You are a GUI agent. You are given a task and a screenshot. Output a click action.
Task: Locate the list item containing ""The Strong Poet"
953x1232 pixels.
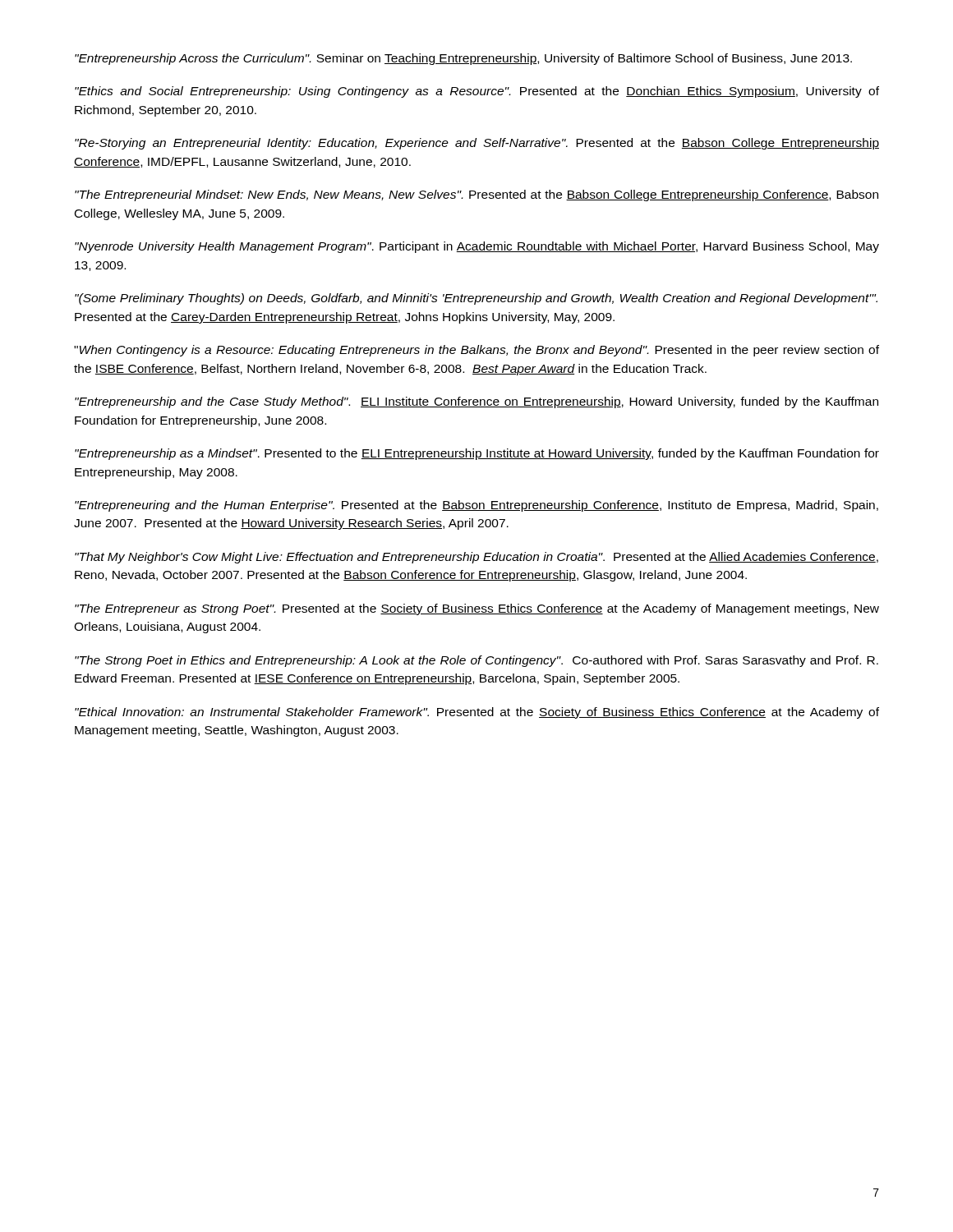[476, 669]
